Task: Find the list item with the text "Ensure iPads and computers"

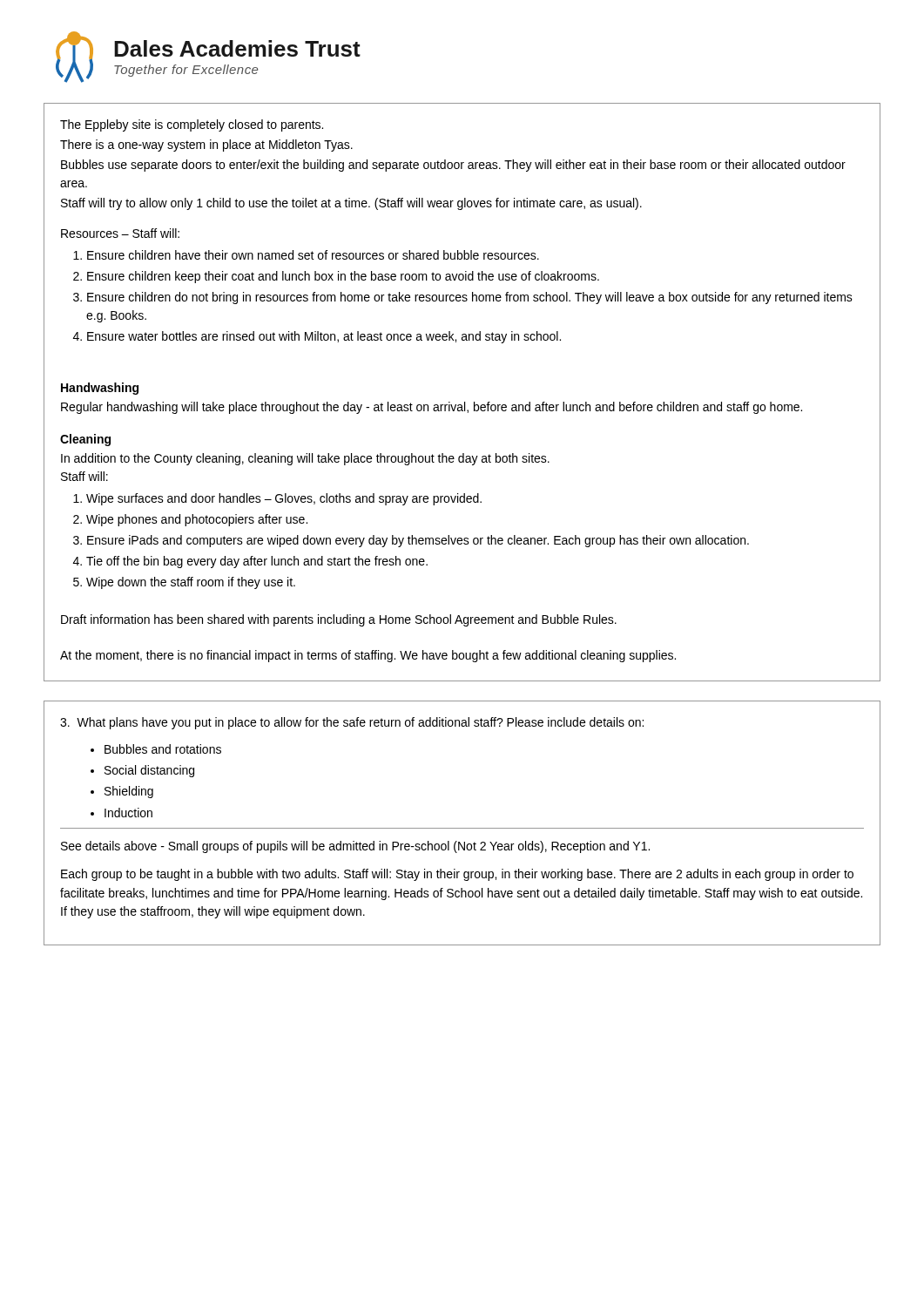Action: (418, 540)
